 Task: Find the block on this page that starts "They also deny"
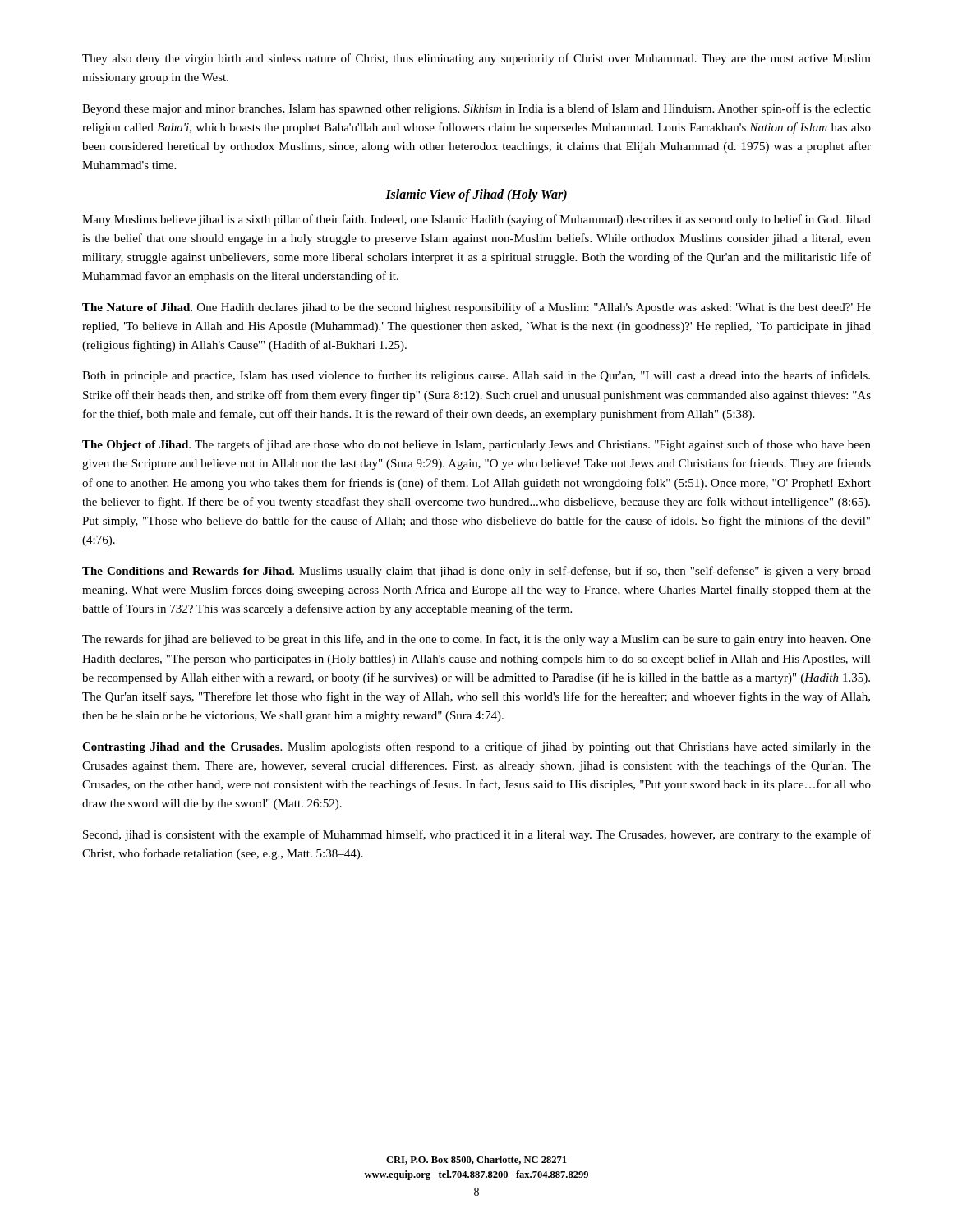(476, 68)
